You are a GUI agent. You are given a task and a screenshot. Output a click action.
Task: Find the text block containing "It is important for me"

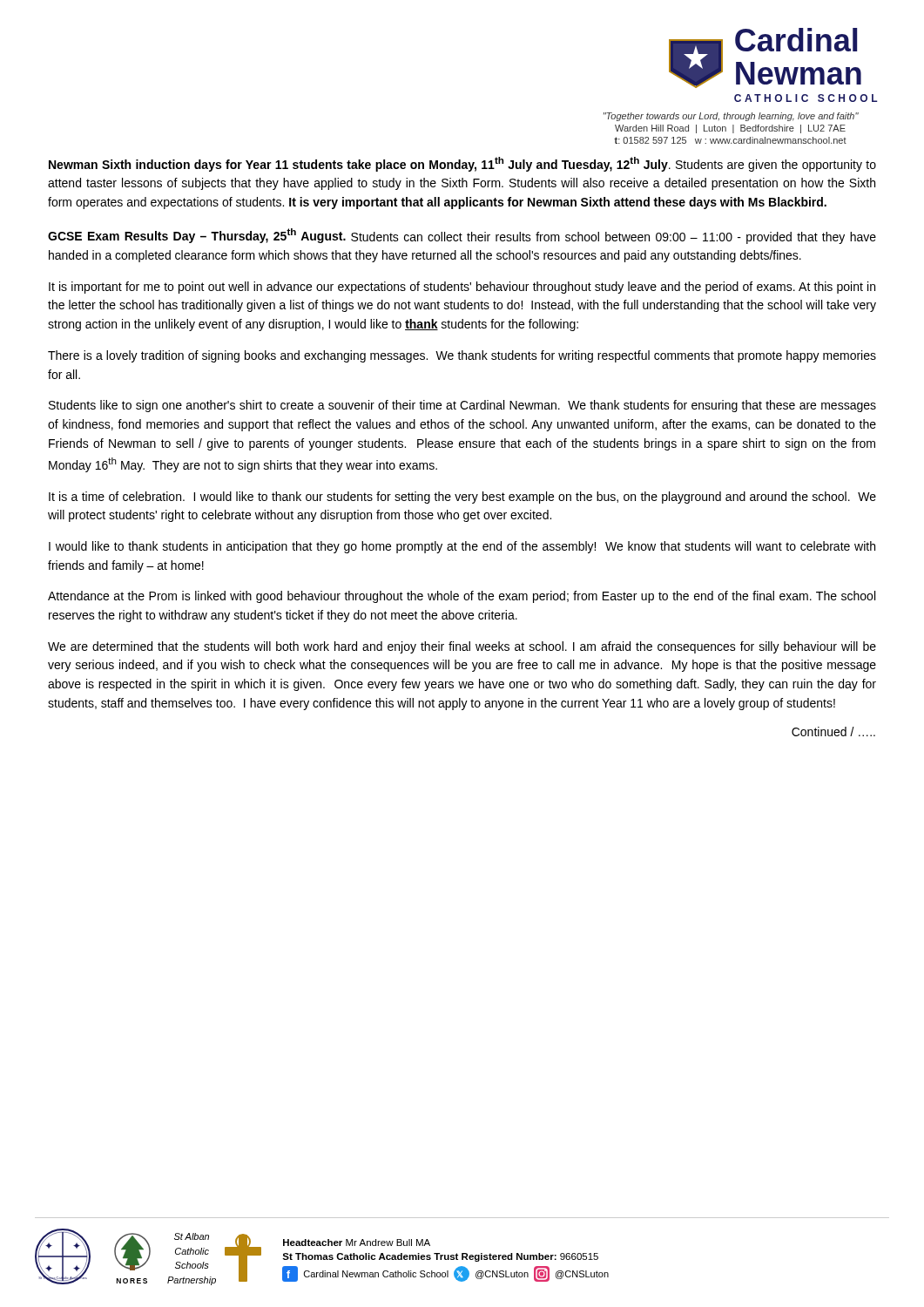point(462,305)
